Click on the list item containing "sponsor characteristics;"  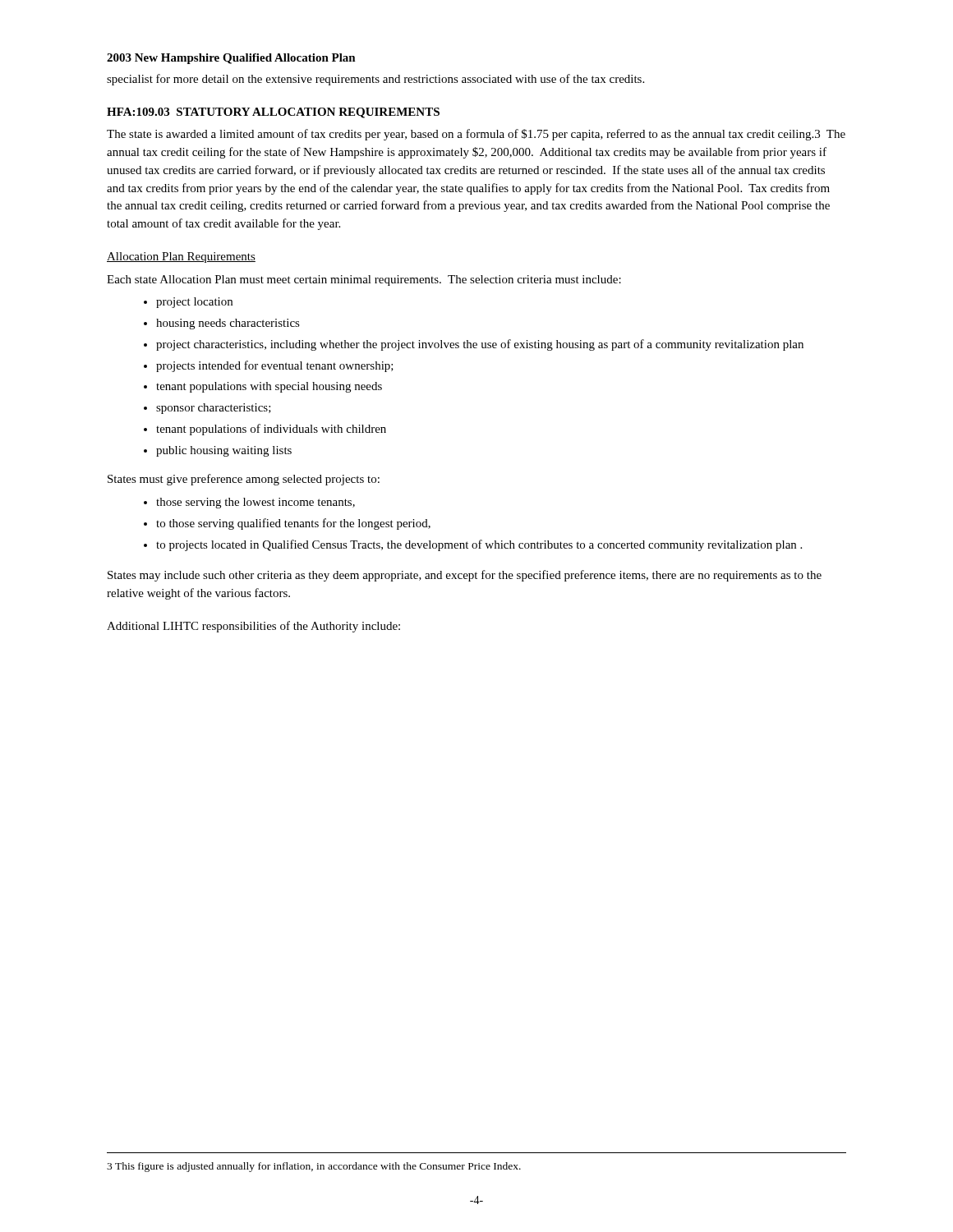point(214,407)
